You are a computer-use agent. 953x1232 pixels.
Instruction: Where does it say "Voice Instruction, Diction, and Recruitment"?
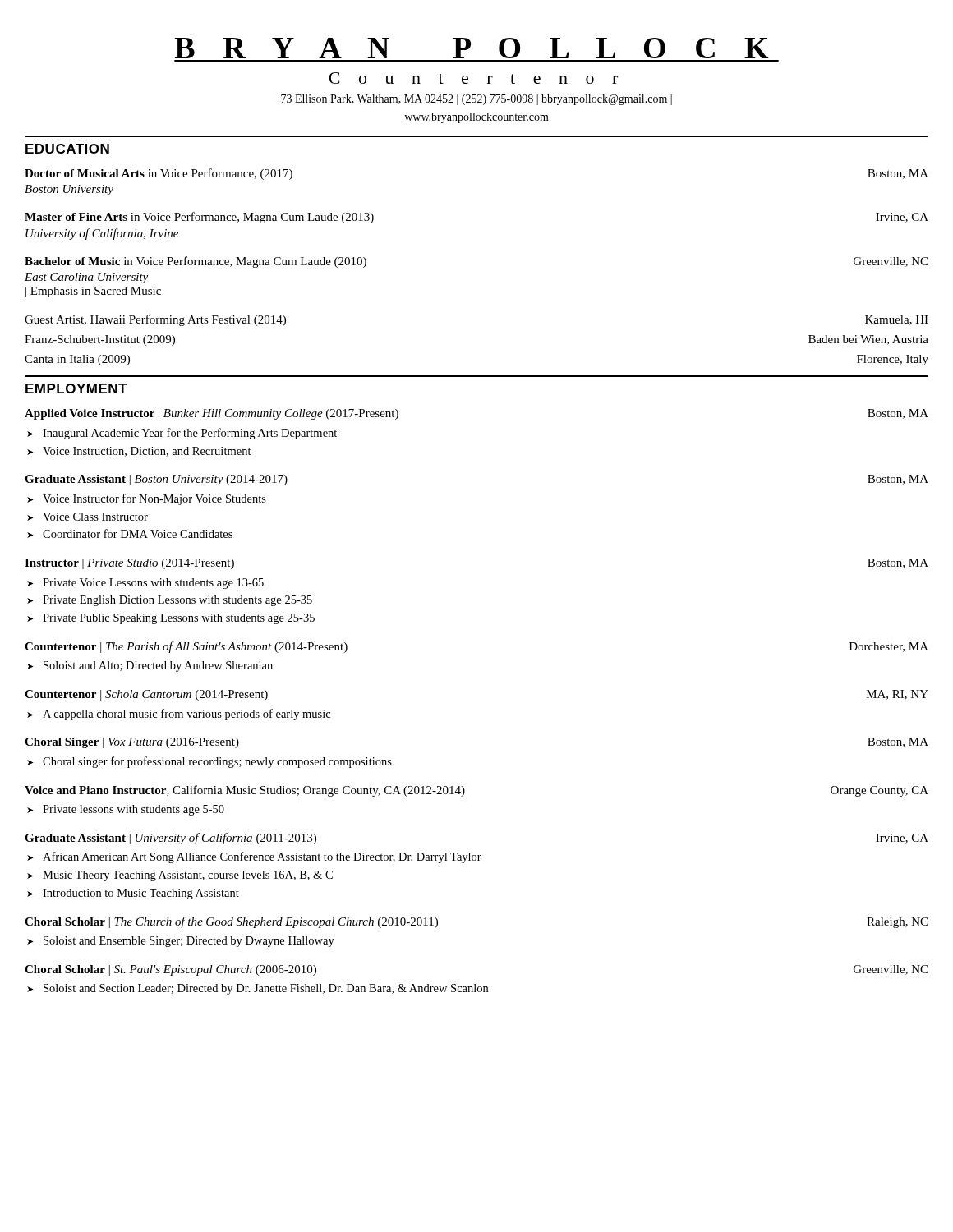click(x=147, y=451)
